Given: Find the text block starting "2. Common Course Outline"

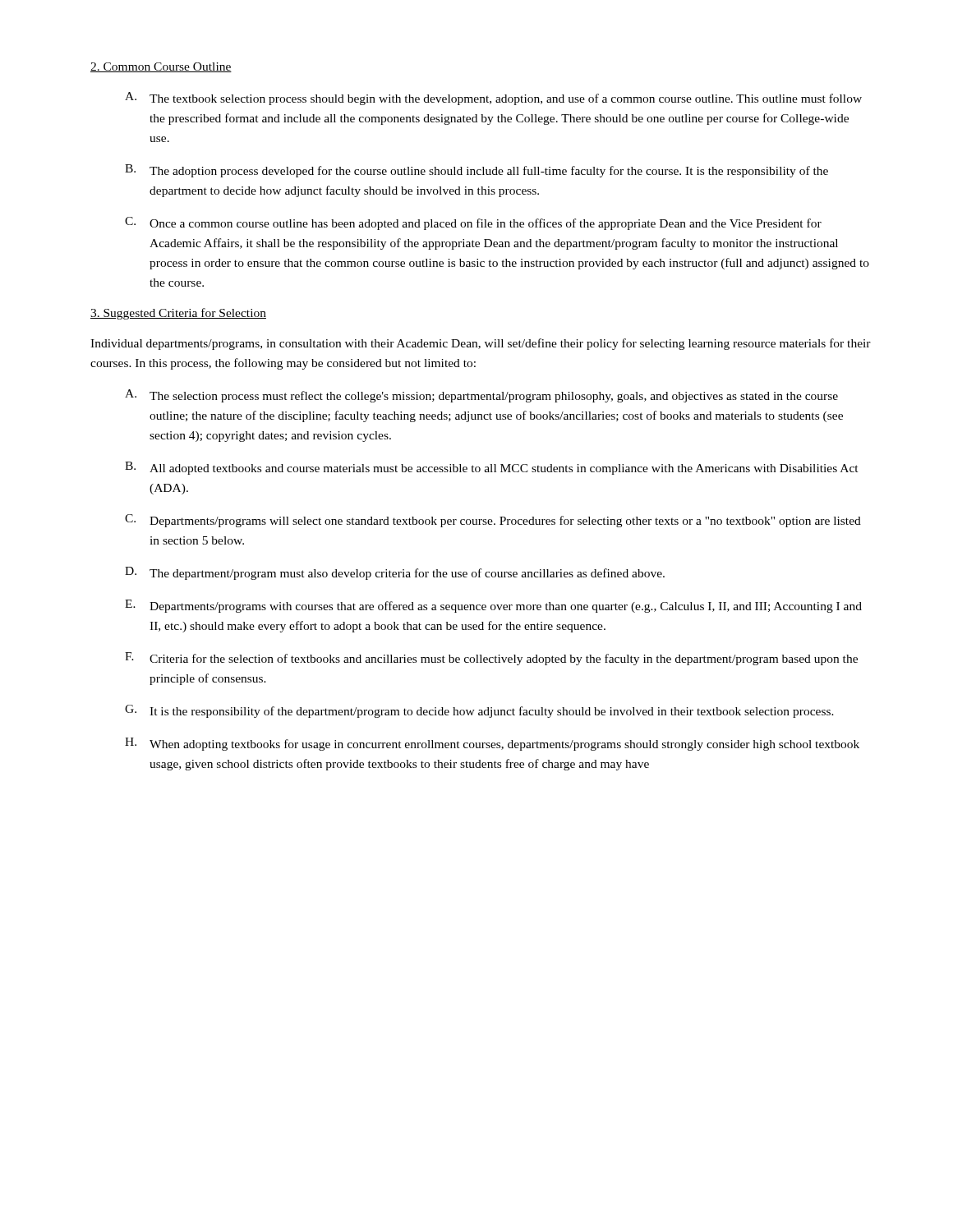Looking at the screenshot, I should coord(161,66).
